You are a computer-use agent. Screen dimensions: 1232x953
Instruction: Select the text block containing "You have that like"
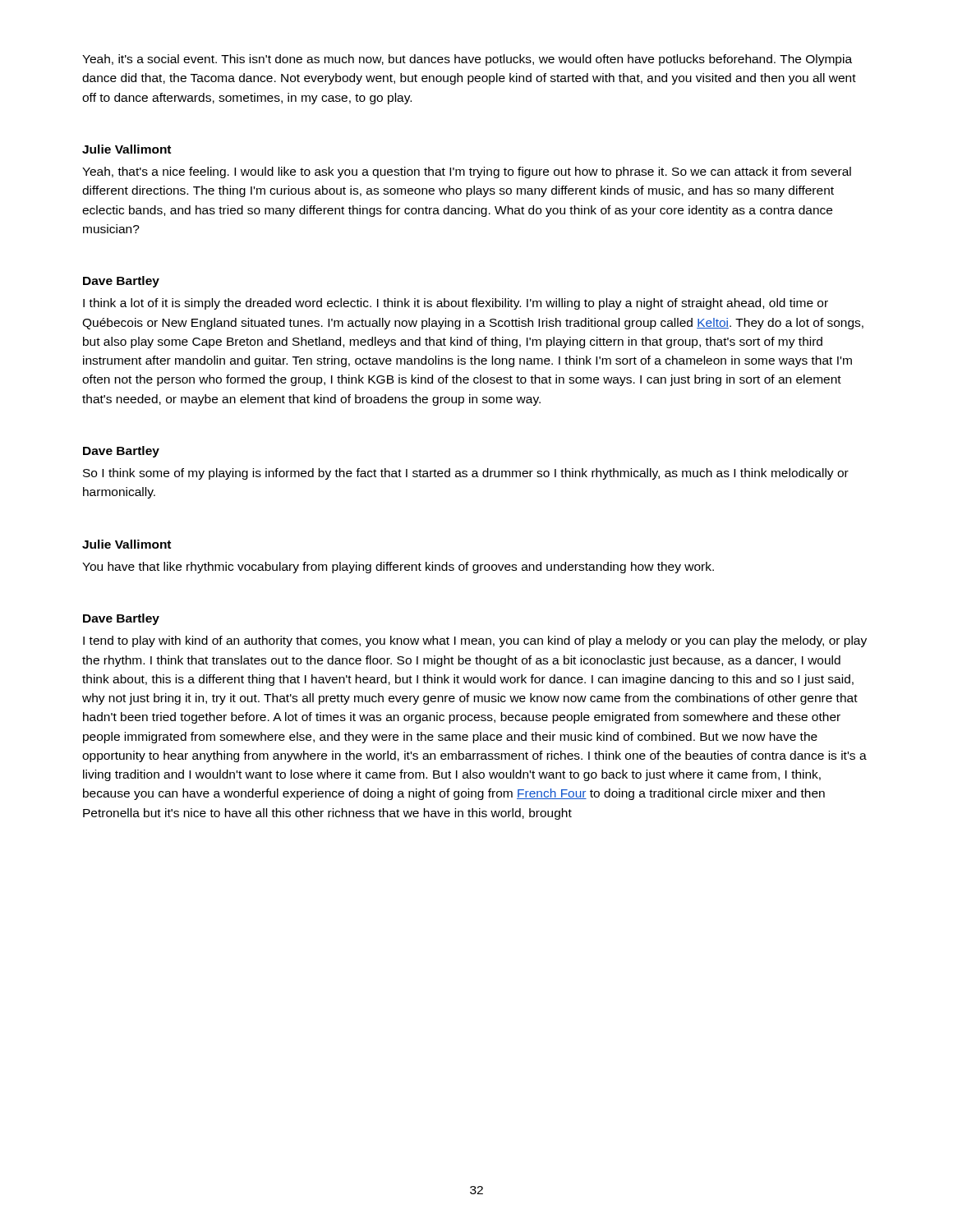pos(399,566)
